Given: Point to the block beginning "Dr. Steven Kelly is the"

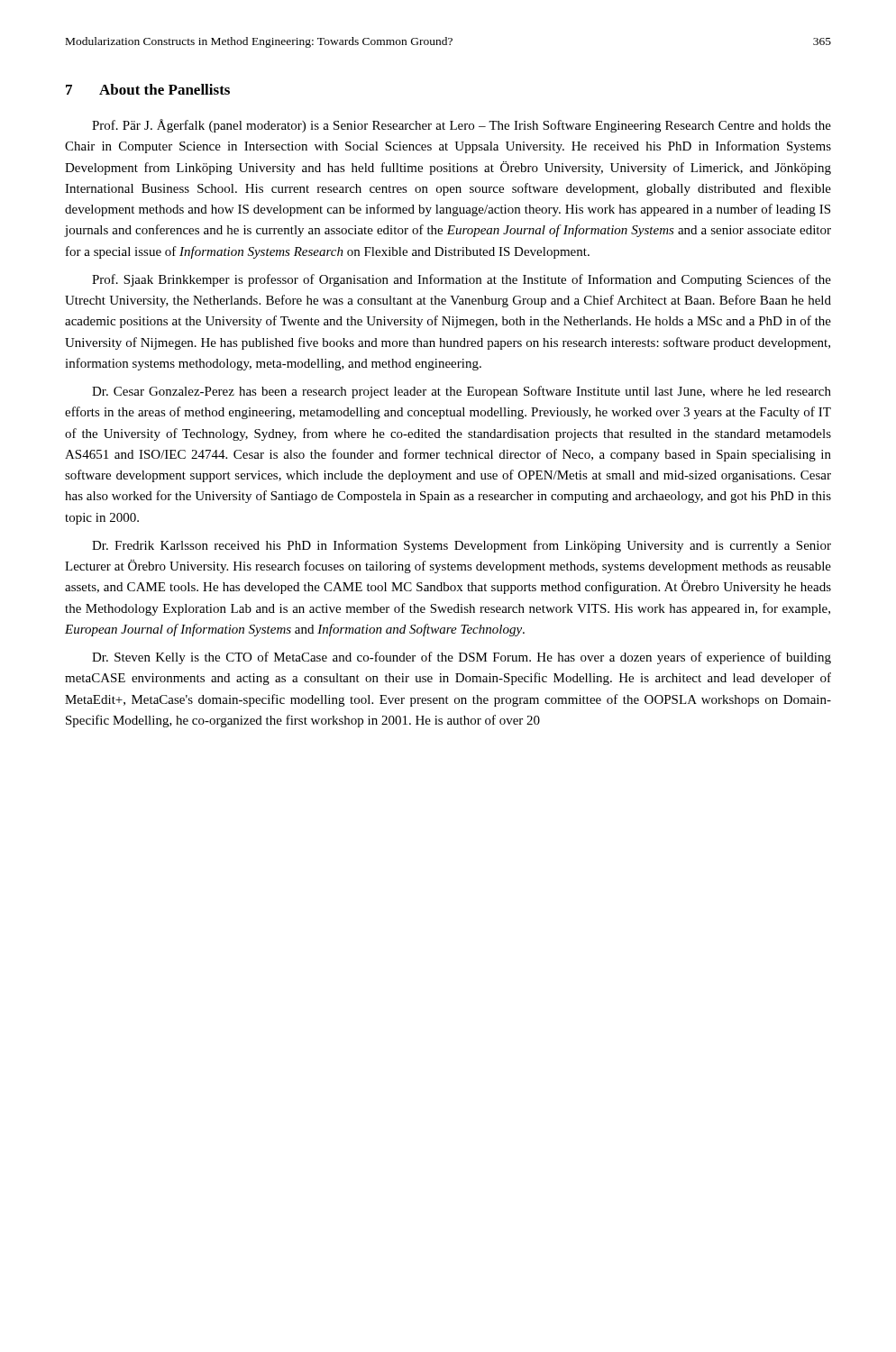Looking at the screenshot, I should point(448,689).
